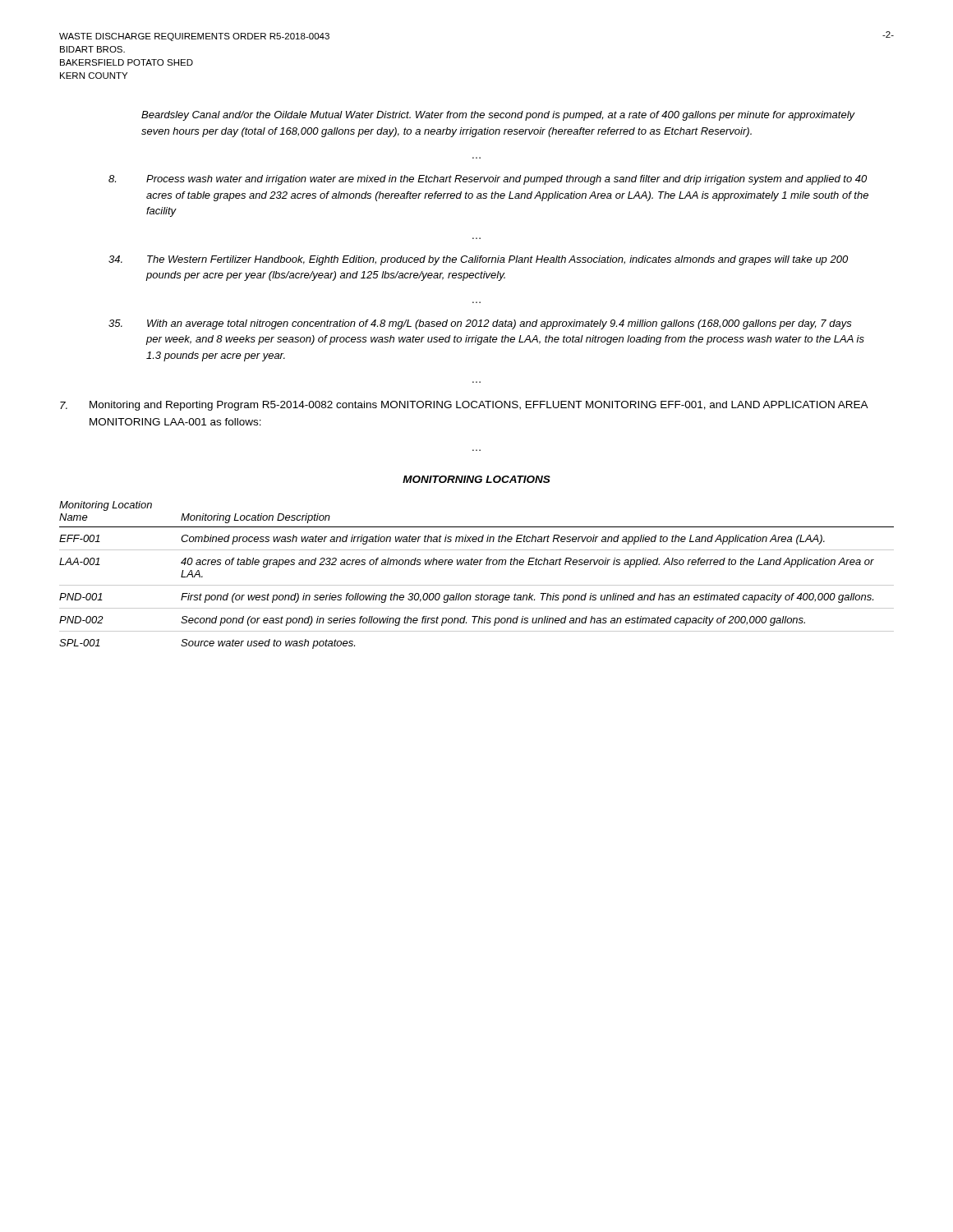Navigate to the text starting "8. Process wash"

click(489, 195)
